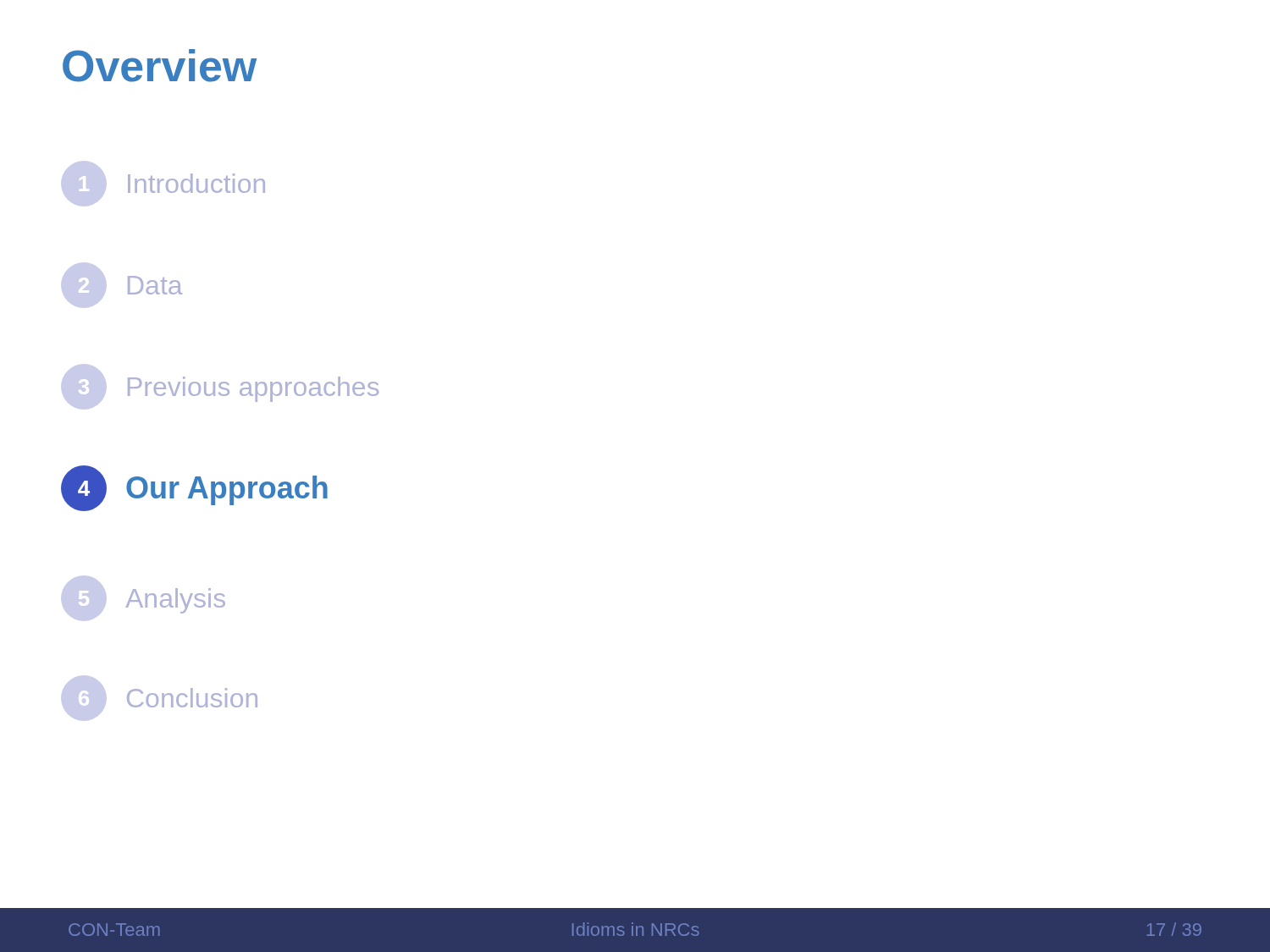Select the block starting "6 Conclusion"
Image resolution: width=1270 pixels, height=952 pixels.
pos(160,698)
